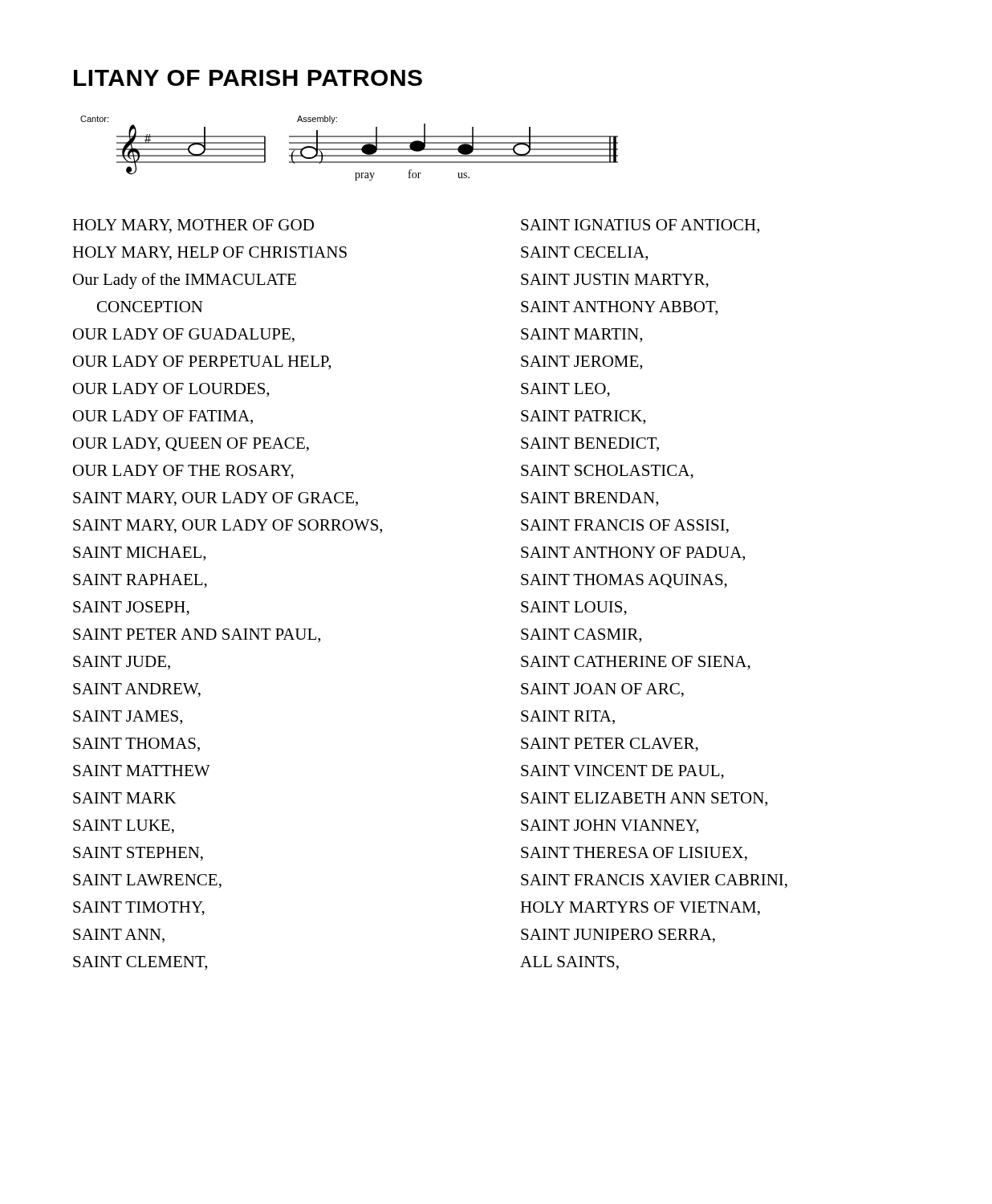Image resolution: width=992 pixels, height=1204 pixels.
Task: Click on the region starting "SAINT RITA,"
Action: (568, 716)
